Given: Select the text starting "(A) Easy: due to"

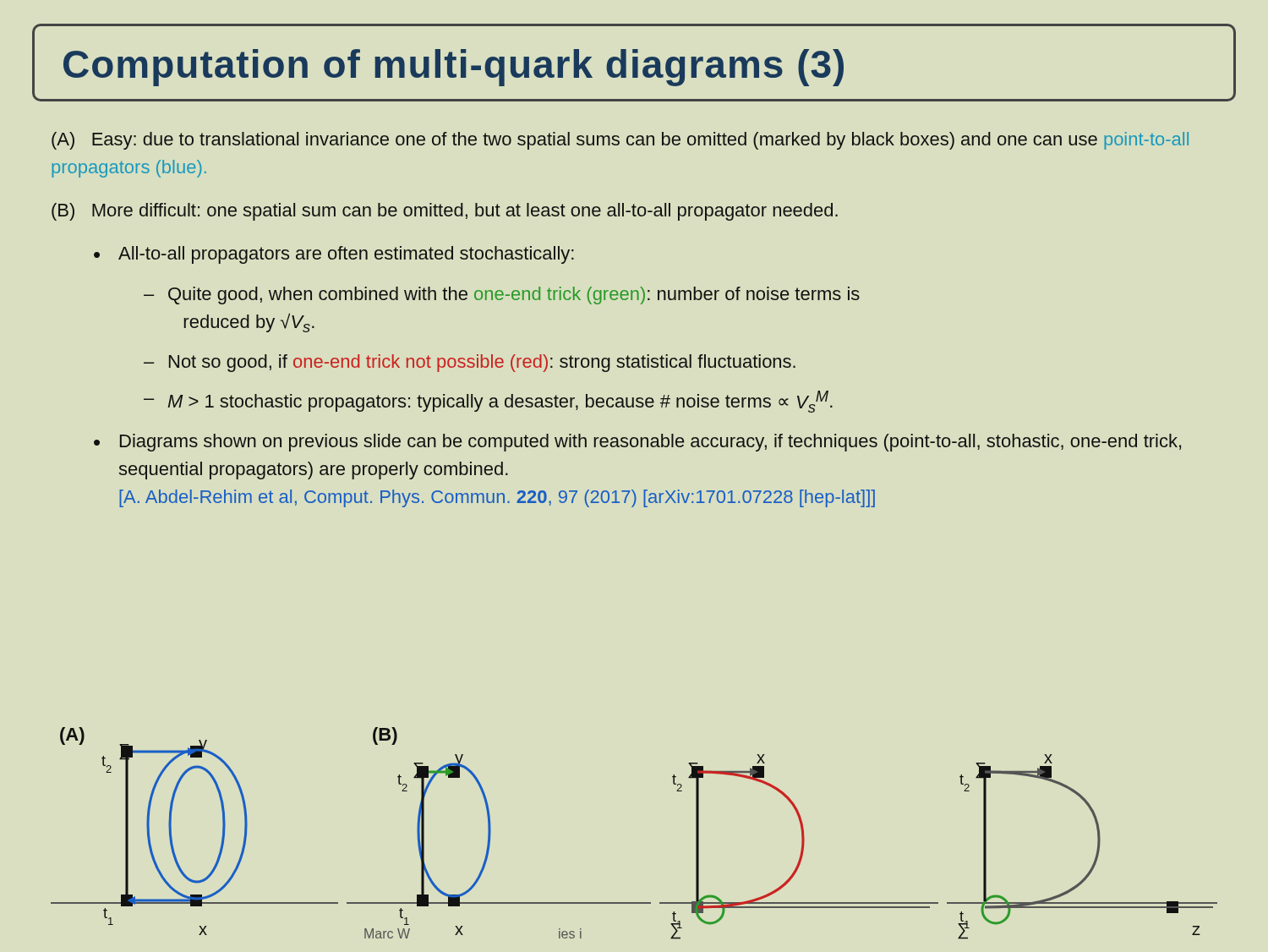Looking at the screenshot, I should [620, 153].
